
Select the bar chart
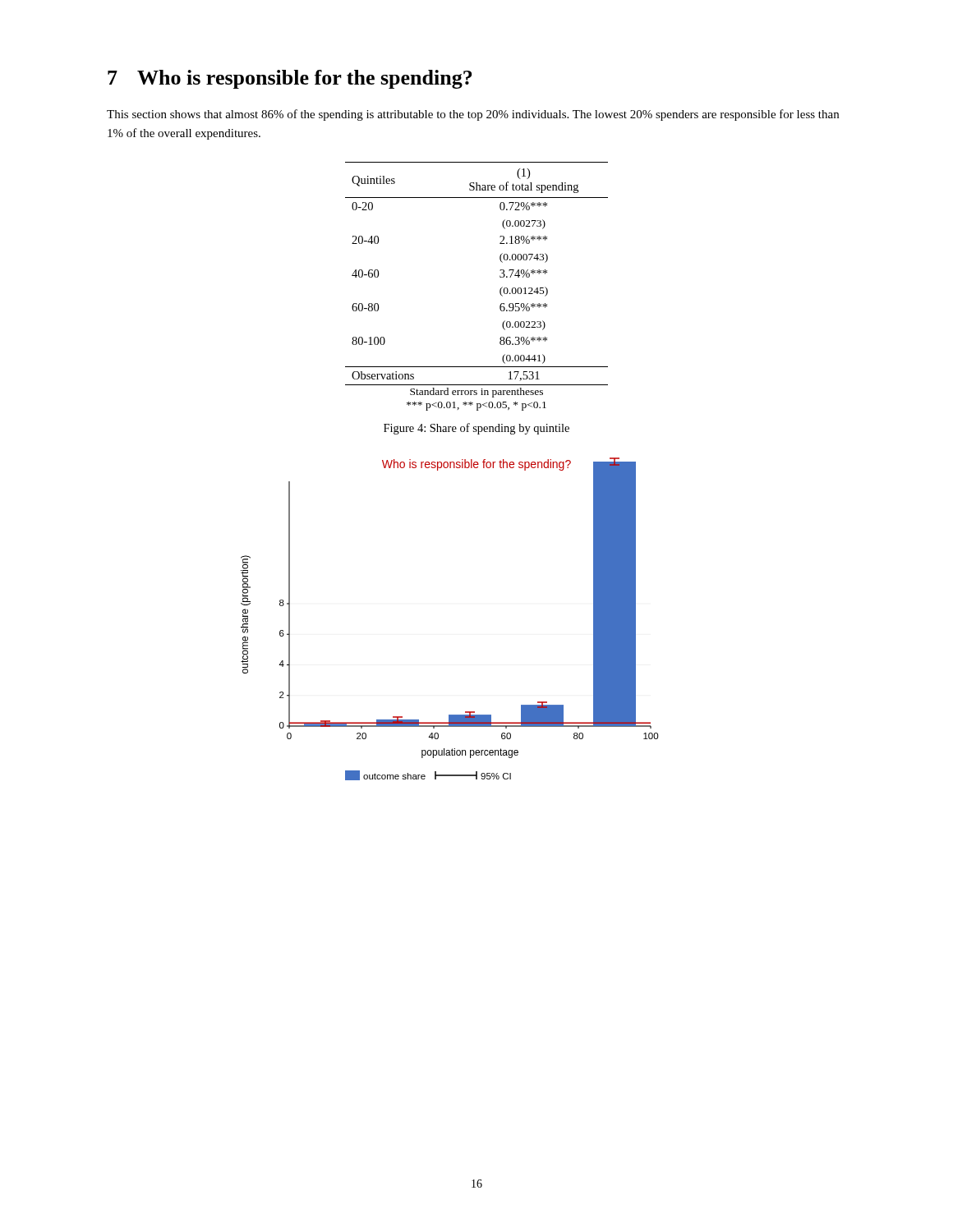point(476,627)
